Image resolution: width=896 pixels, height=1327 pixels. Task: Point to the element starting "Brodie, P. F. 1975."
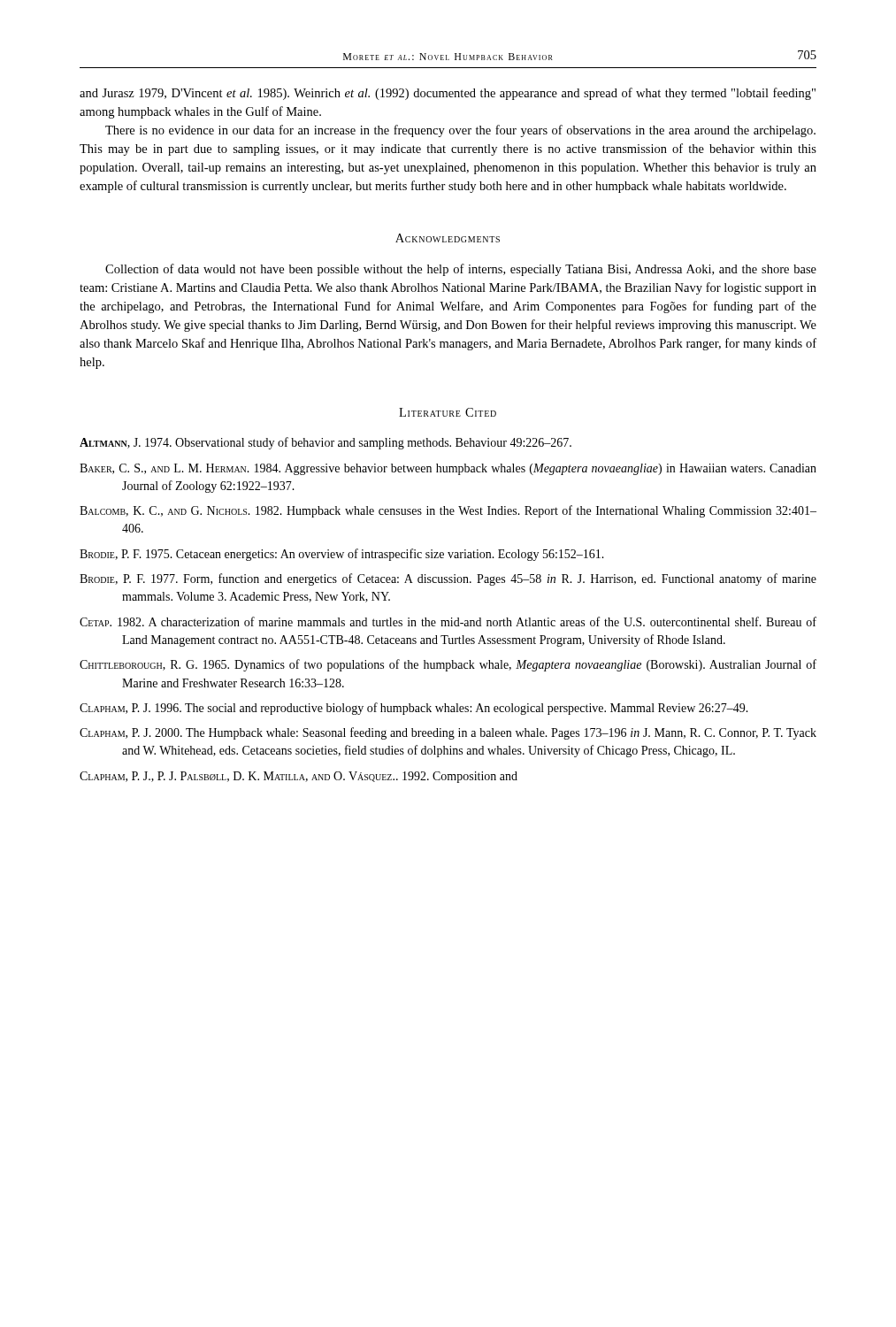(x=342, y=554)
